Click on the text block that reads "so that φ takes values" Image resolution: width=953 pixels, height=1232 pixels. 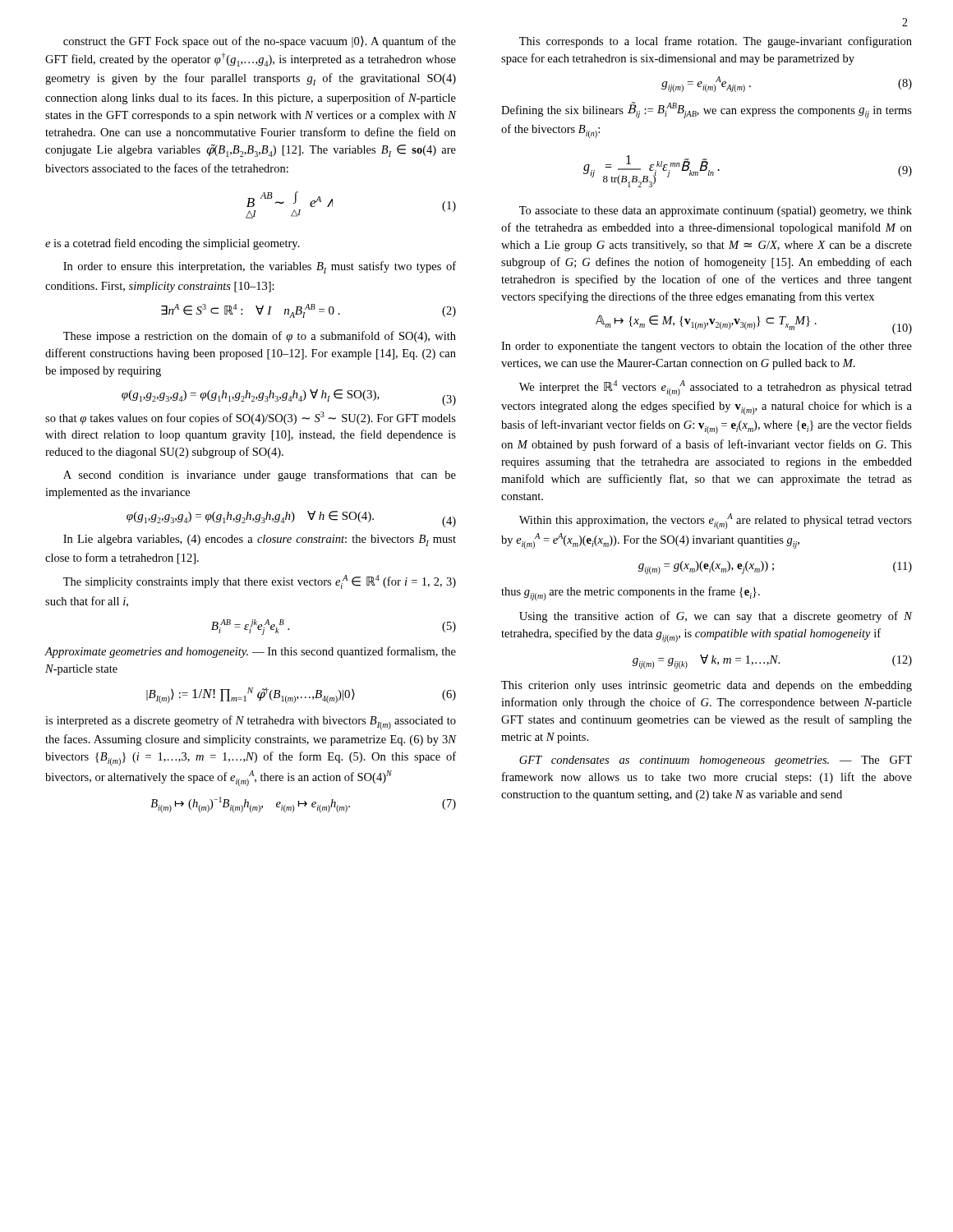pyautogui.click(x=251, y=455)
